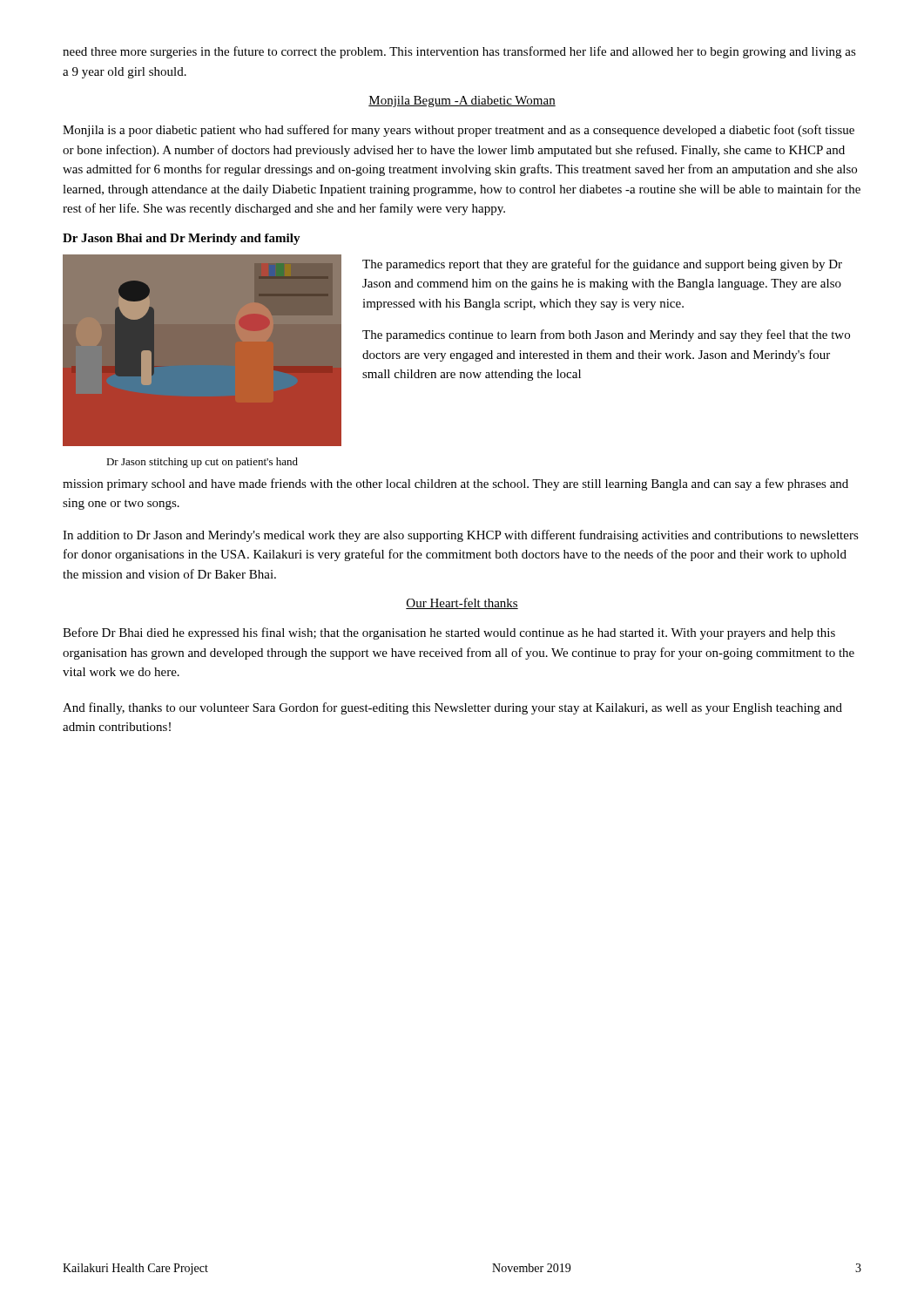This screenshot has height=1307, width=924.
Task: Locate the section header that reads "Dr Jason Bhai and Dr Merindy"
Action: pyautogui.click(x=181, y=237)
